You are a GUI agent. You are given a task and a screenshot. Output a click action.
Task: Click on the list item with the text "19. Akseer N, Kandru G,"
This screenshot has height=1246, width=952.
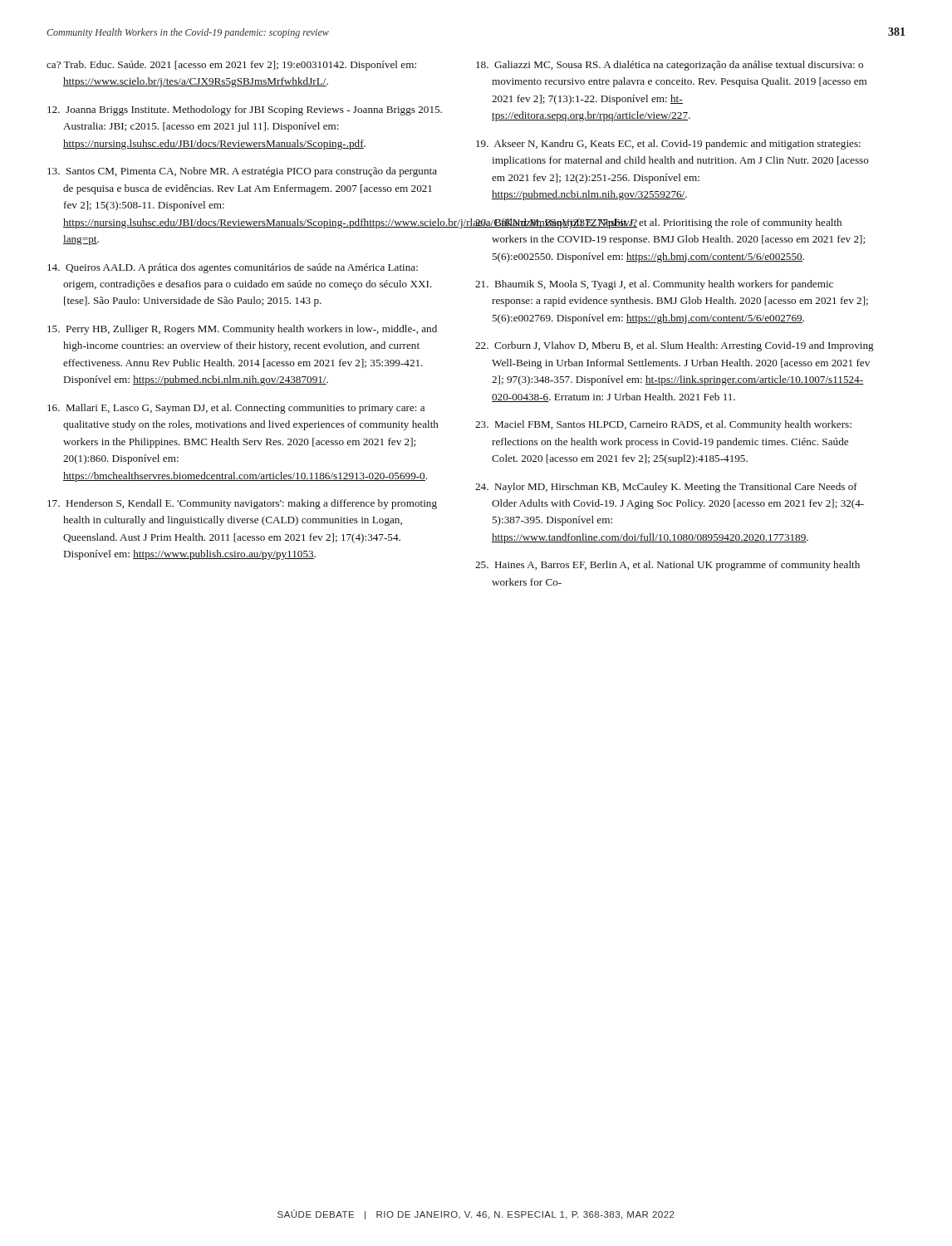coord(672,169)
